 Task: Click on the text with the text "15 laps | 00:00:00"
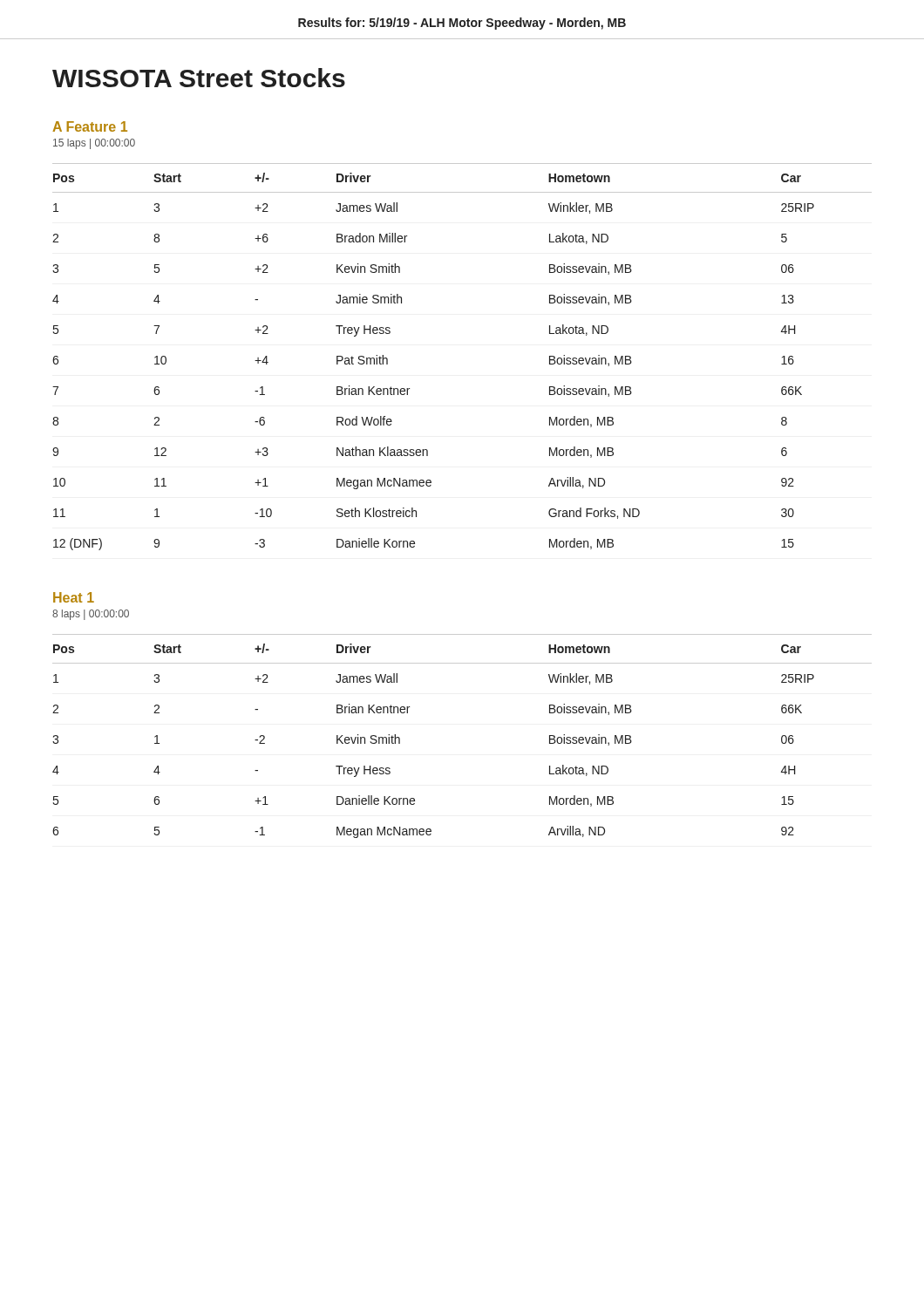[94, 143]
